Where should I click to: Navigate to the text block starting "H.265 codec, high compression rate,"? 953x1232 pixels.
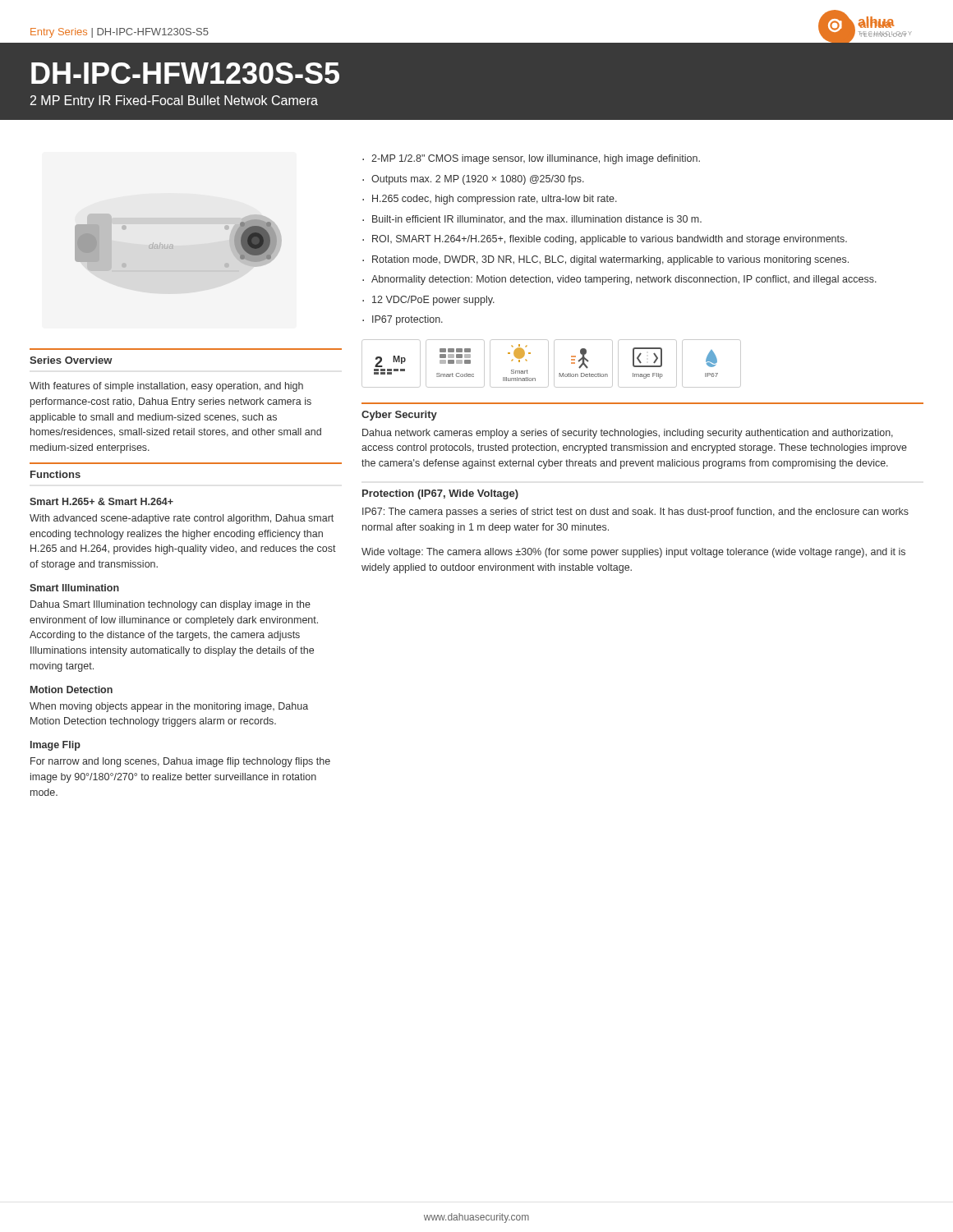494,199
